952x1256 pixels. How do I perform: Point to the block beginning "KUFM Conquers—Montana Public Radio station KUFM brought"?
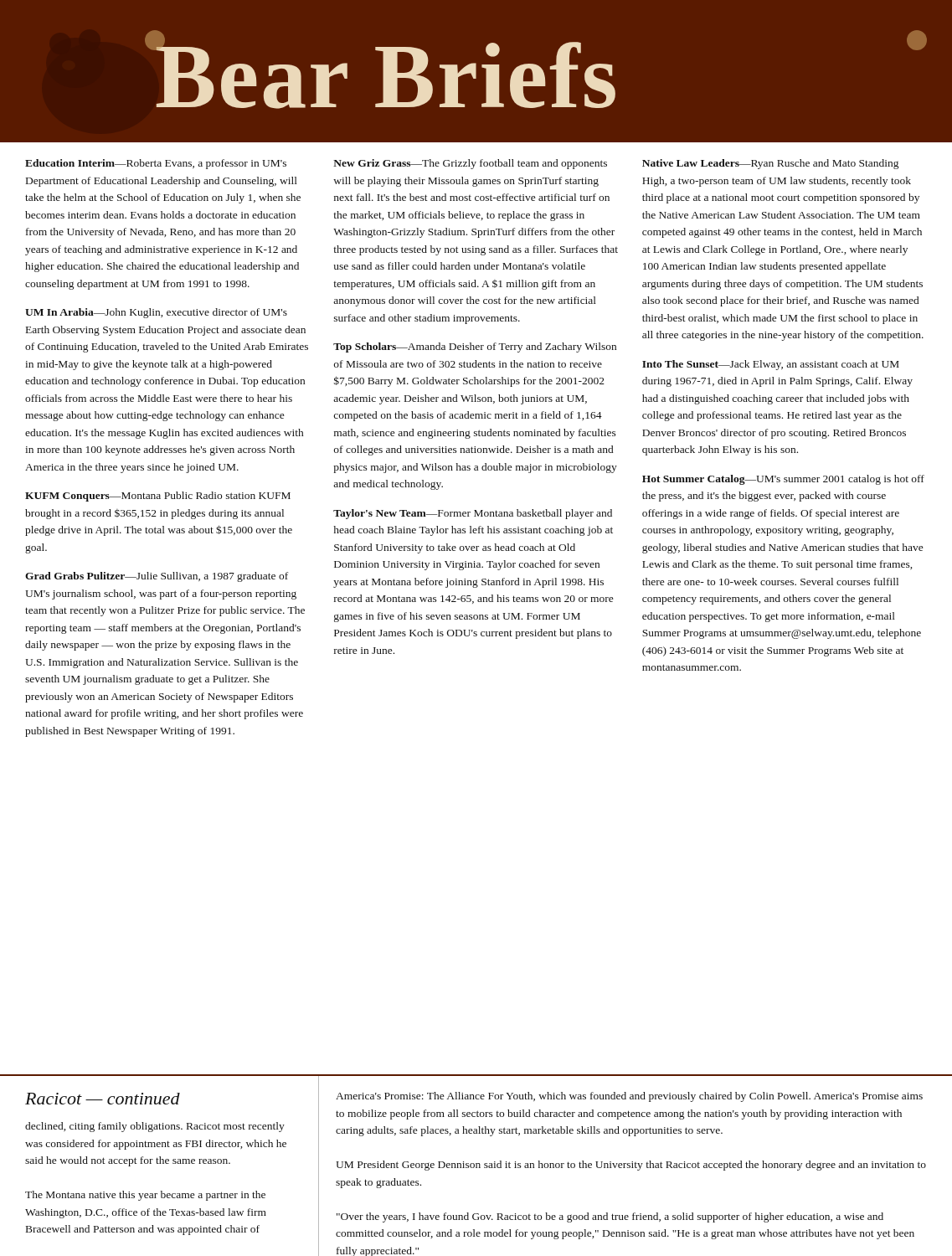click(159, 521)
